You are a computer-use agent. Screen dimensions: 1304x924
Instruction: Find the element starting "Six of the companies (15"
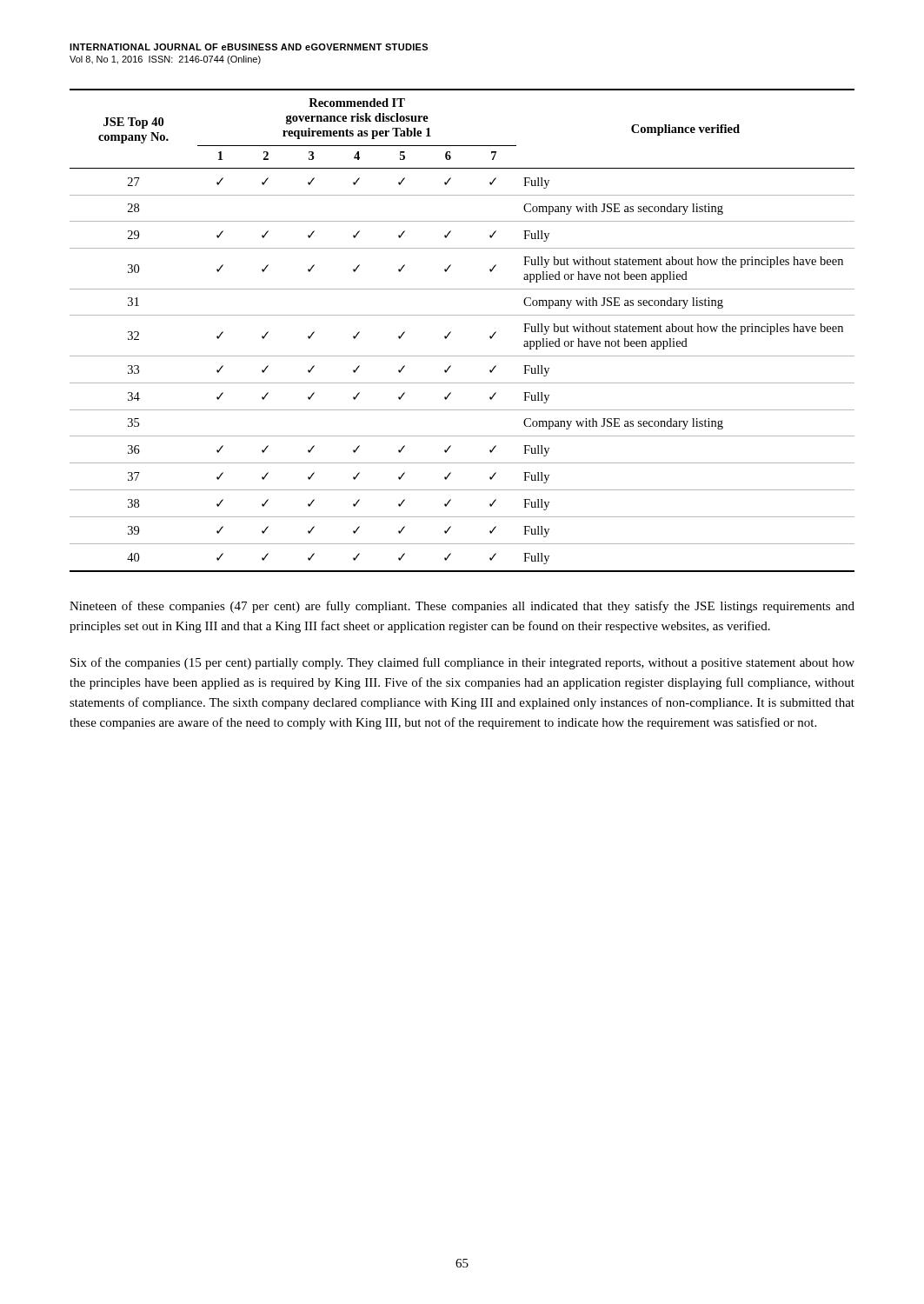pos(462,692)
